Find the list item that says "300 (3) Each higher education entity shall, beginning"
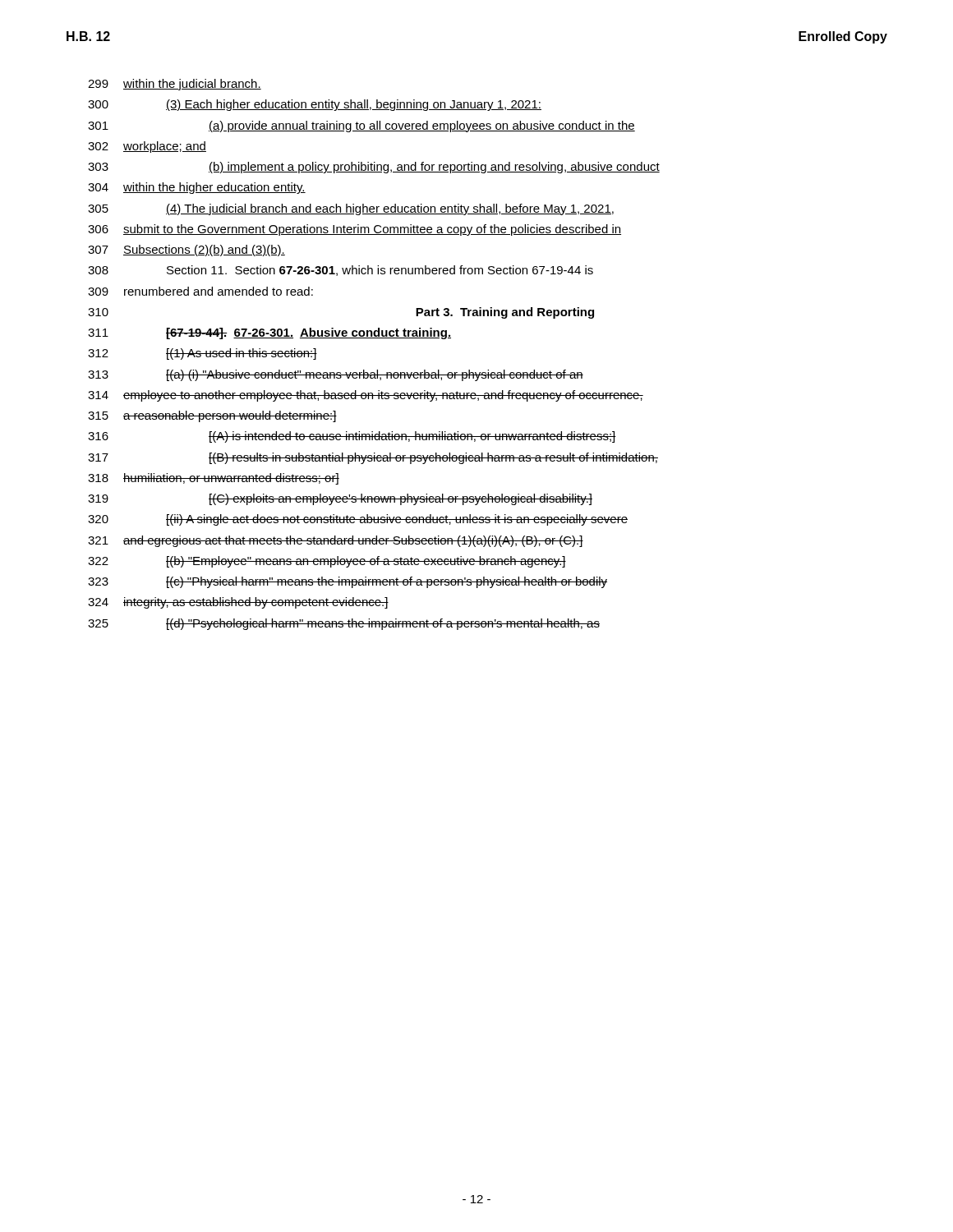953x1232 pixels. pyautogui.click(x=476, y=104)
